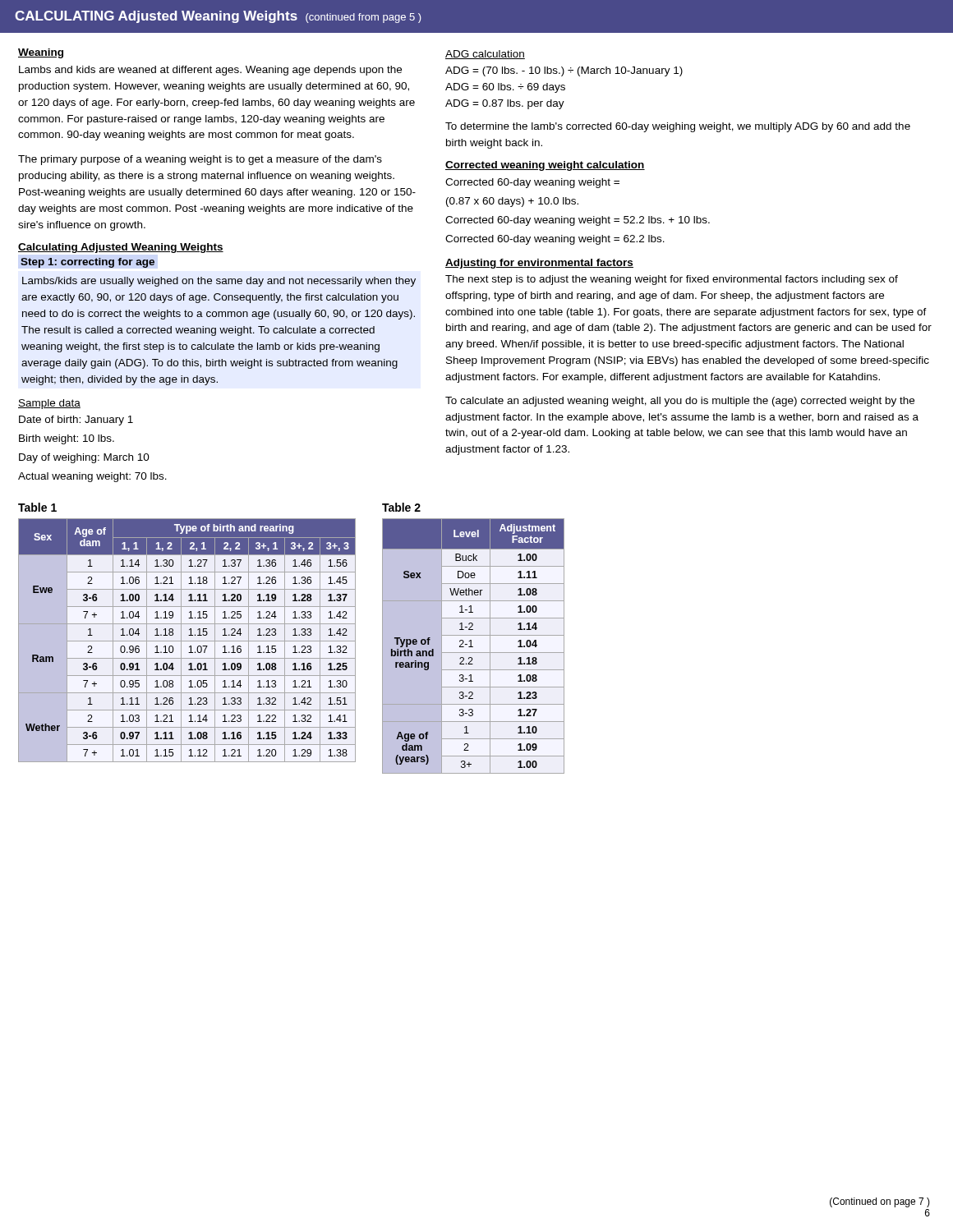Click on the block starting "Date of birth: January 1 Birth weight: 10"
The height and width of the screenshot is (1232, 953).
[x=93, y=448]
